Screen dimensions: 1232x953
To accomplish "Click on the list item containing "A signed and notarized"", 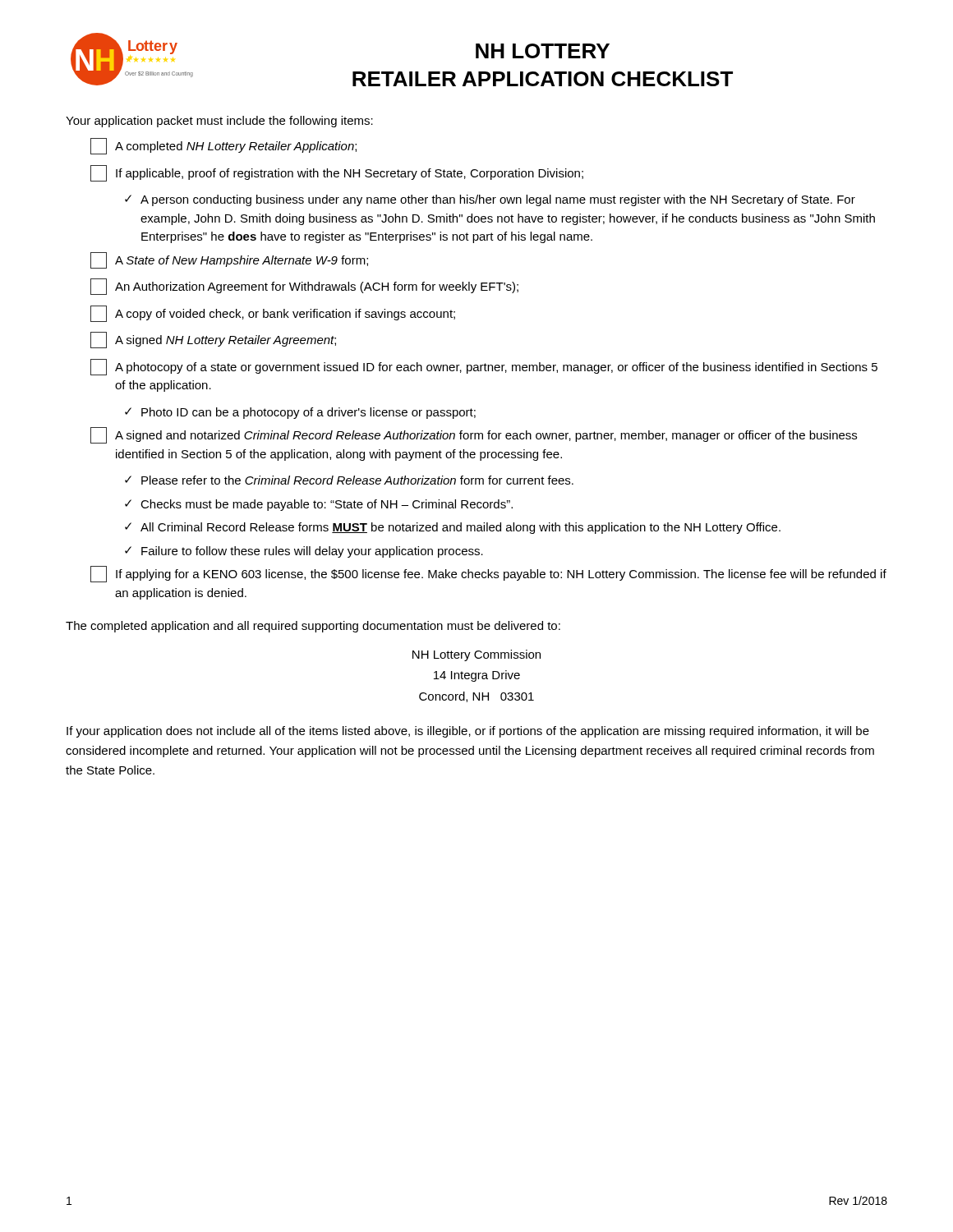I will coord(489,445).
